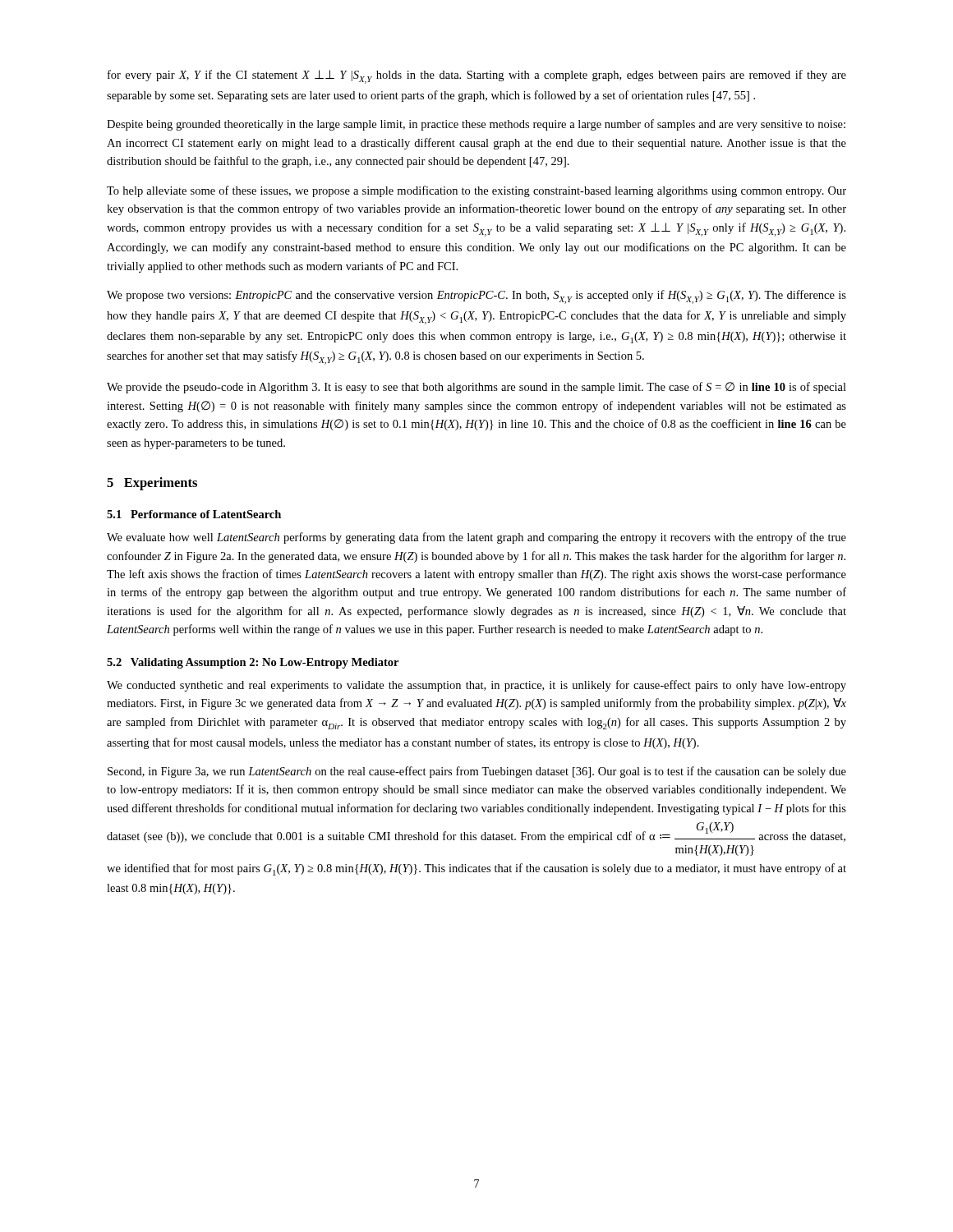Navigate to the passage starting "5.2 Validating Assumption 2: No"
Viewport: 953px width, 1232px height.
(x=253, y=662)
